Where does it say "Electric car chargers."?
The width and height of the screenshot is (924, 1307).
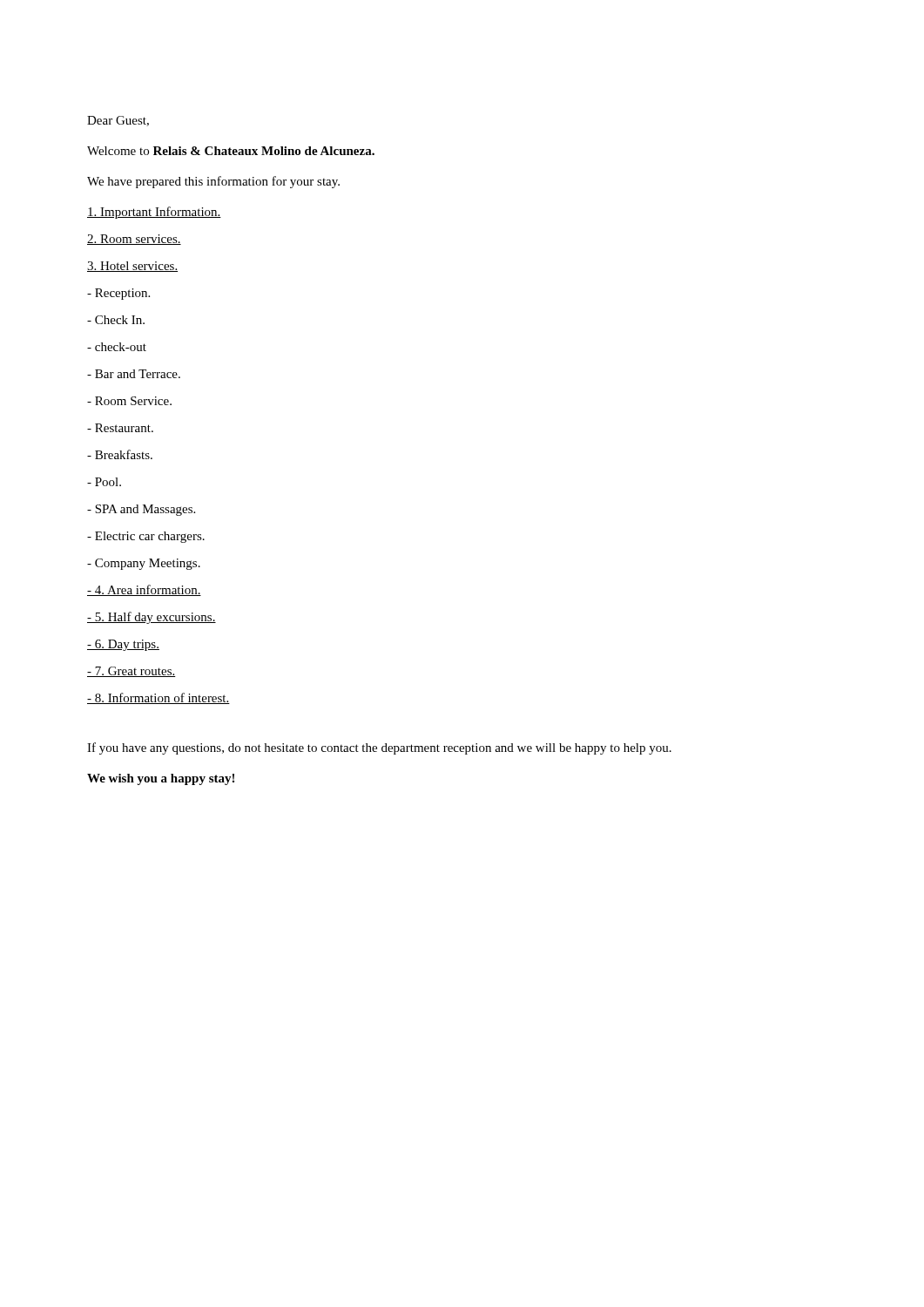click(146, 536)
